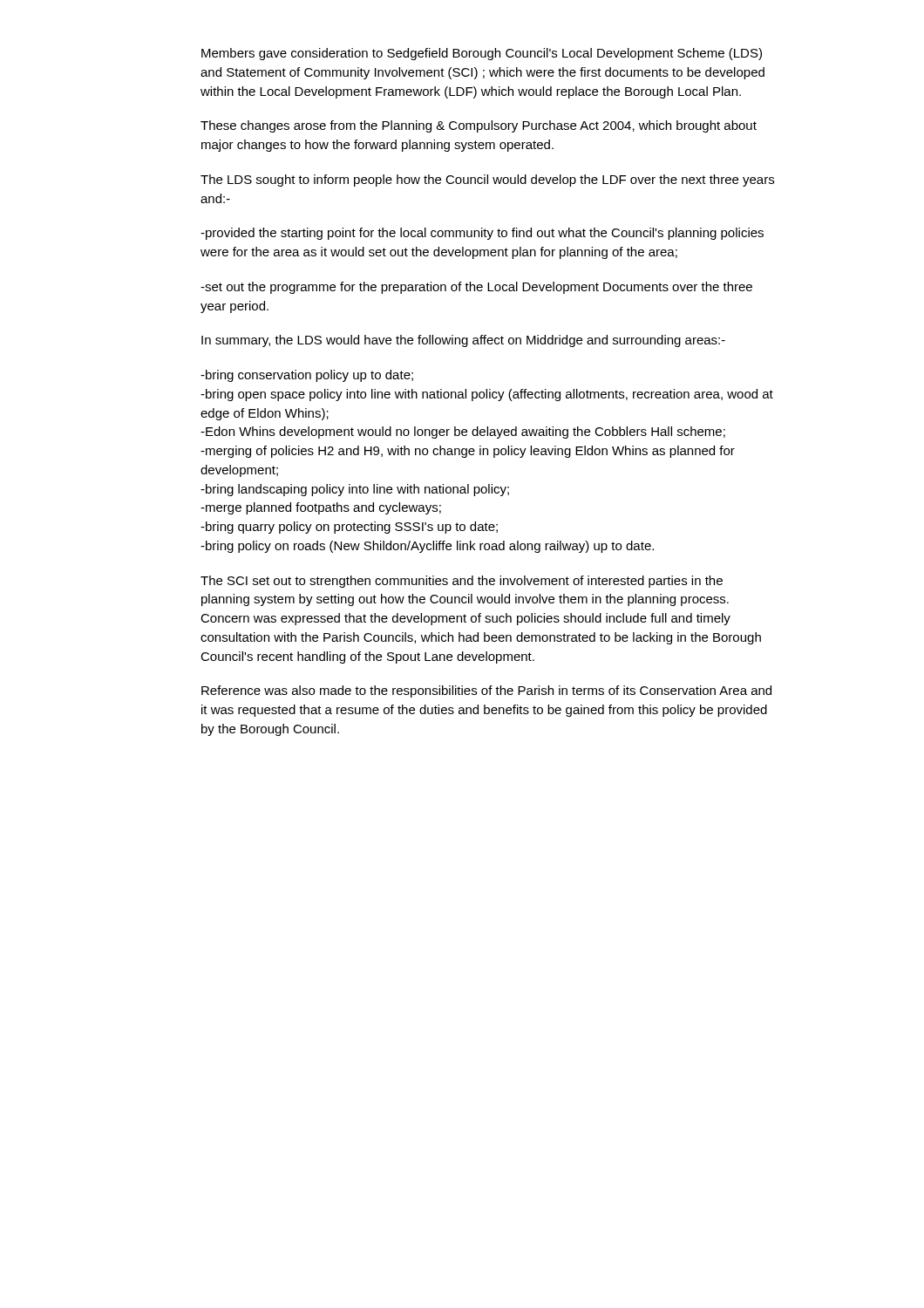The image size is (924, 1308).
Task: Click the passage that begins "In summary, the LDS would have the following"
Action: tap(463, 340)
